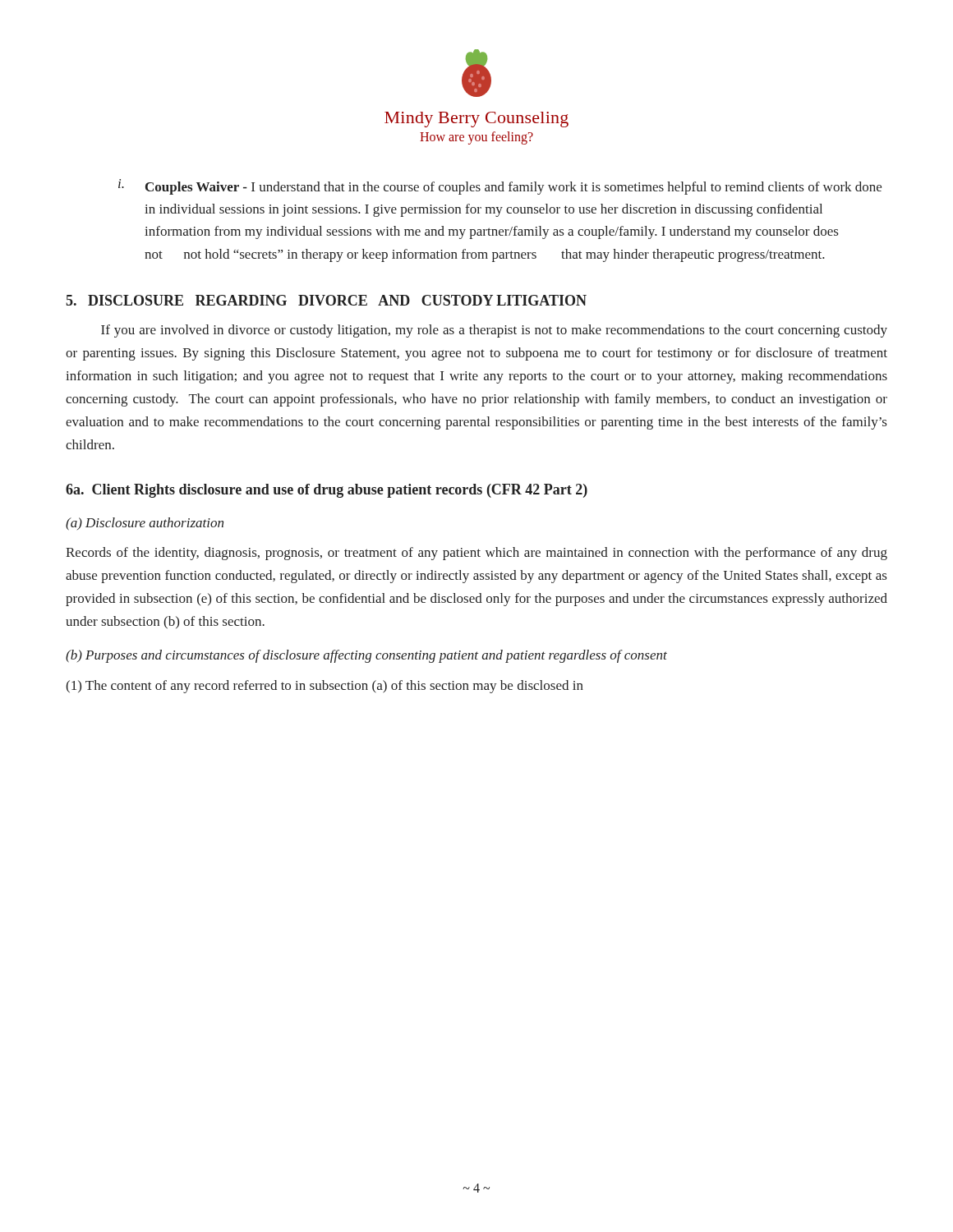Find the element starting "i. Couples Waiver - I"
Viewport: 953px width, 1232px height.
coord(476,220)
